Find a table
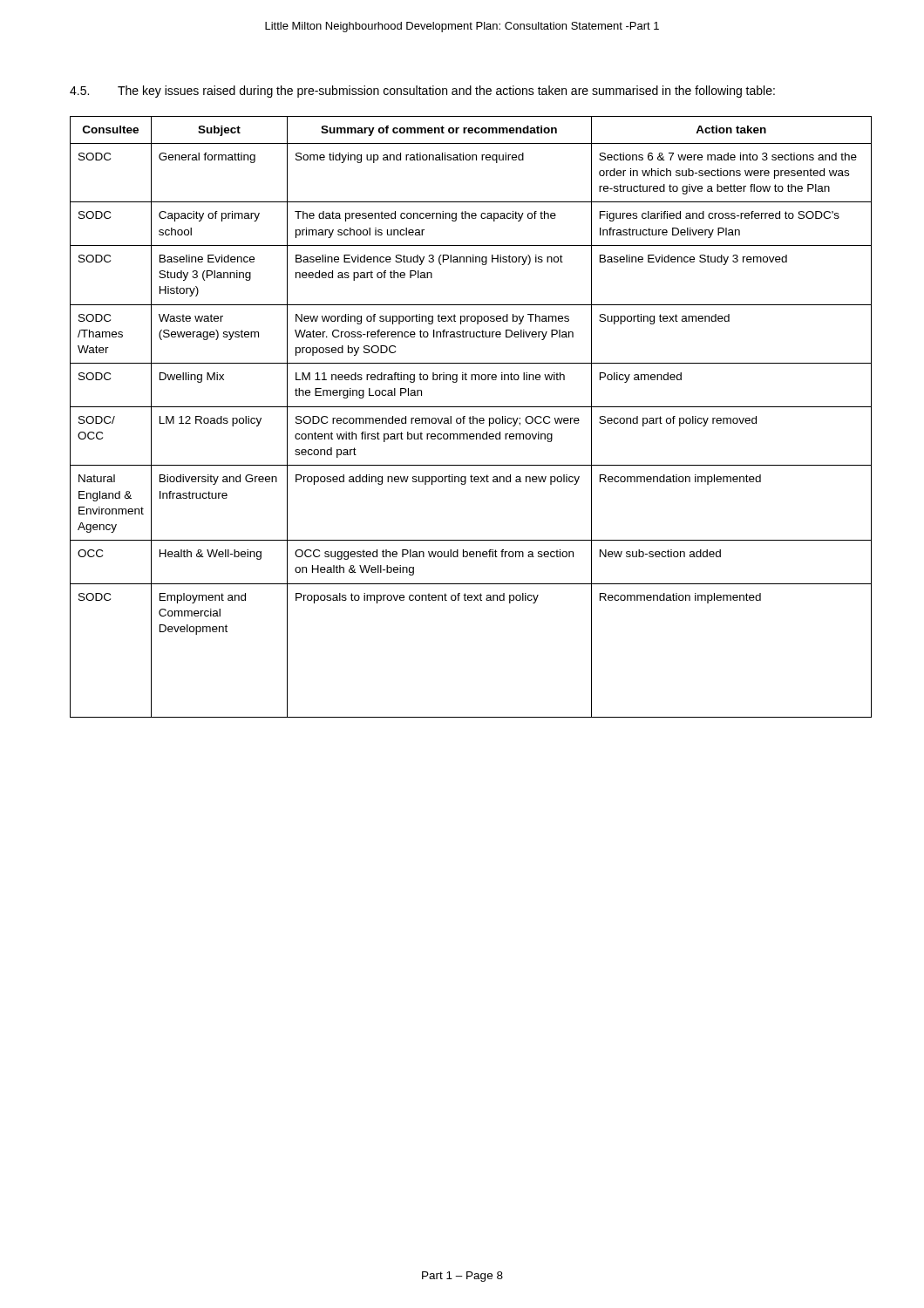The height and width of the screenshot is (1308, 924). [471, 416]
